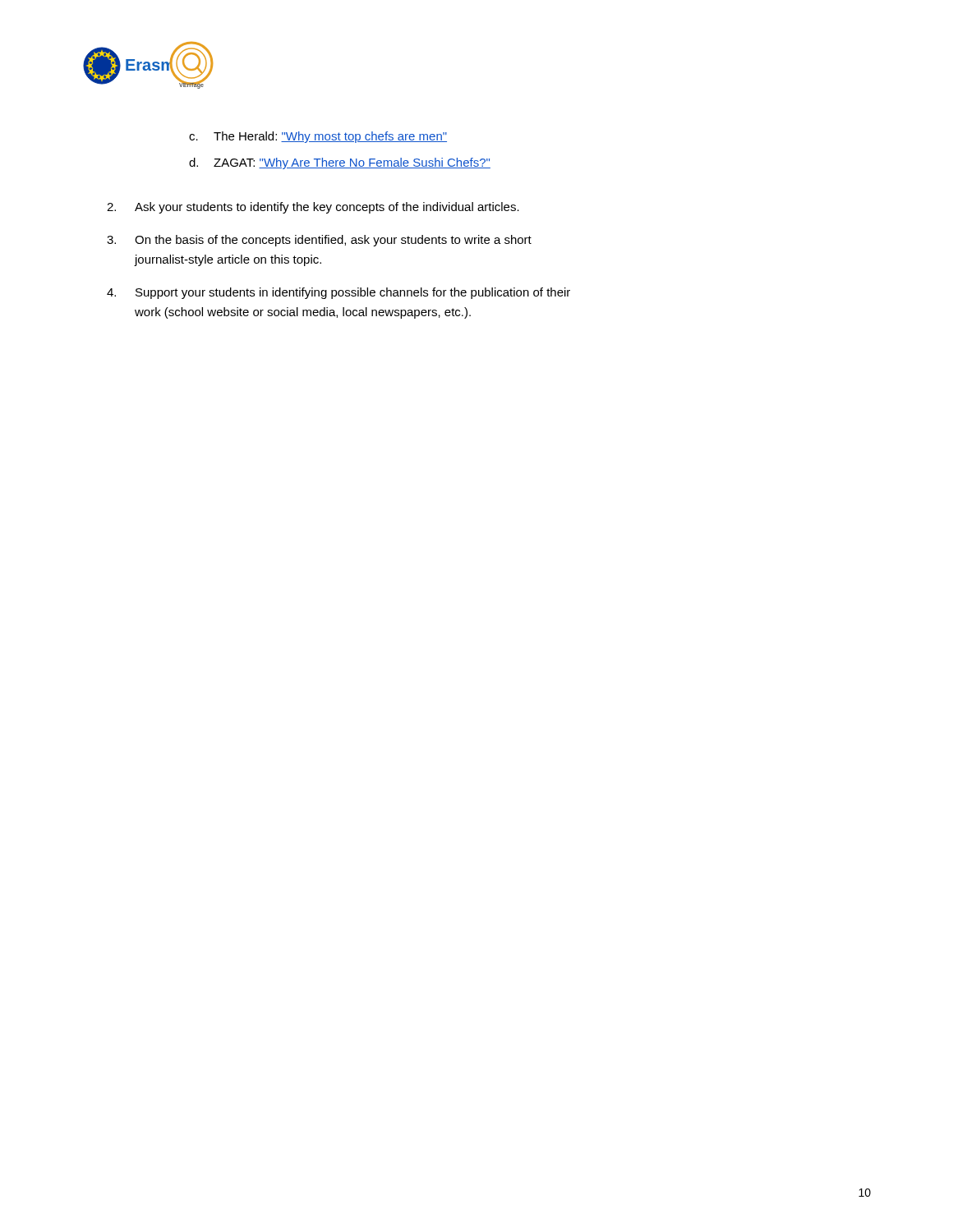Viewport: 953px width, 1232px height.
Task: Locate the block of text that opens with "c. The Herald: "Why"
Action: point(318,136)
